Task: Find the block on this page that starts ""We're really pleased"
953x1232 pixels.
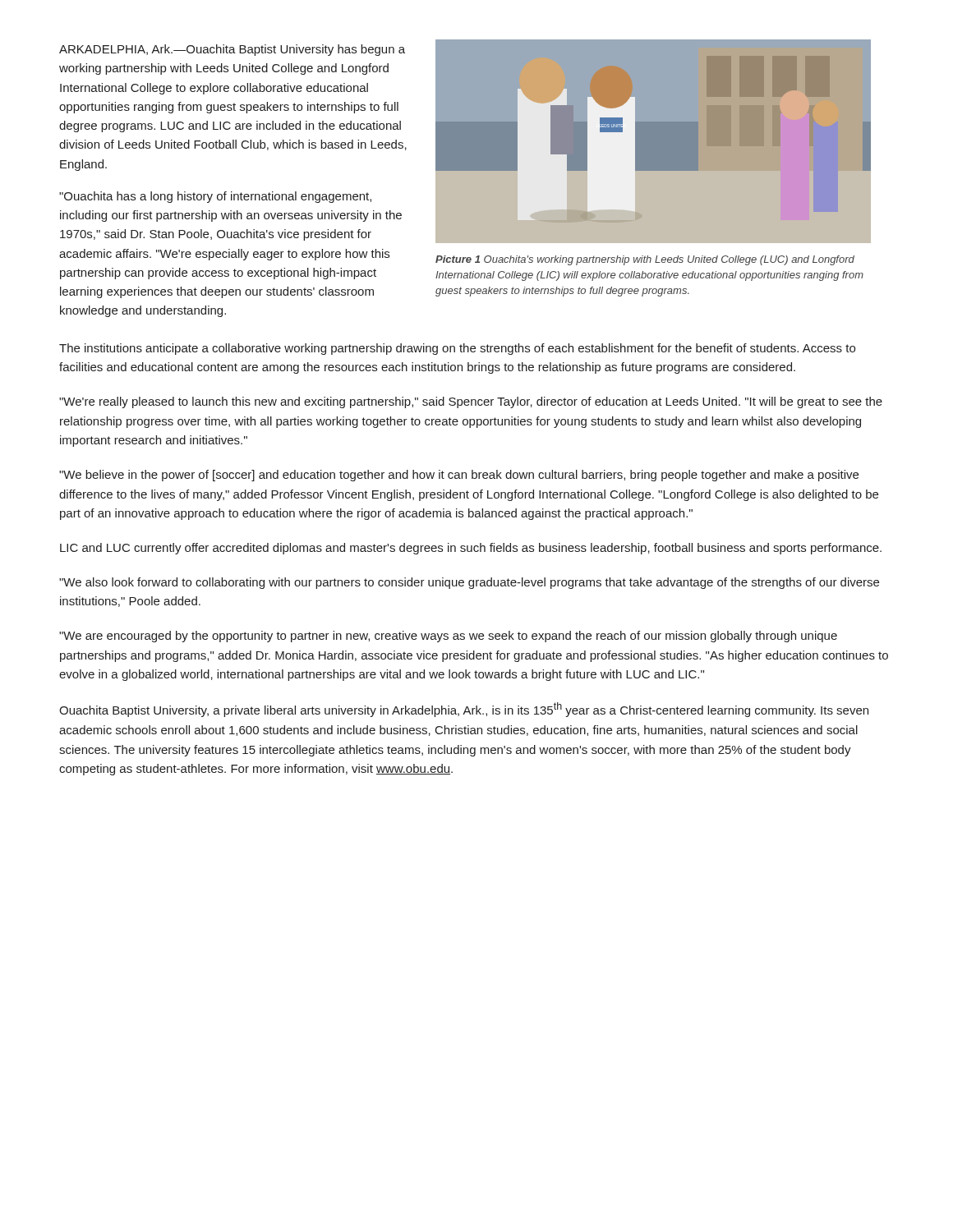Action: point(476,421)
